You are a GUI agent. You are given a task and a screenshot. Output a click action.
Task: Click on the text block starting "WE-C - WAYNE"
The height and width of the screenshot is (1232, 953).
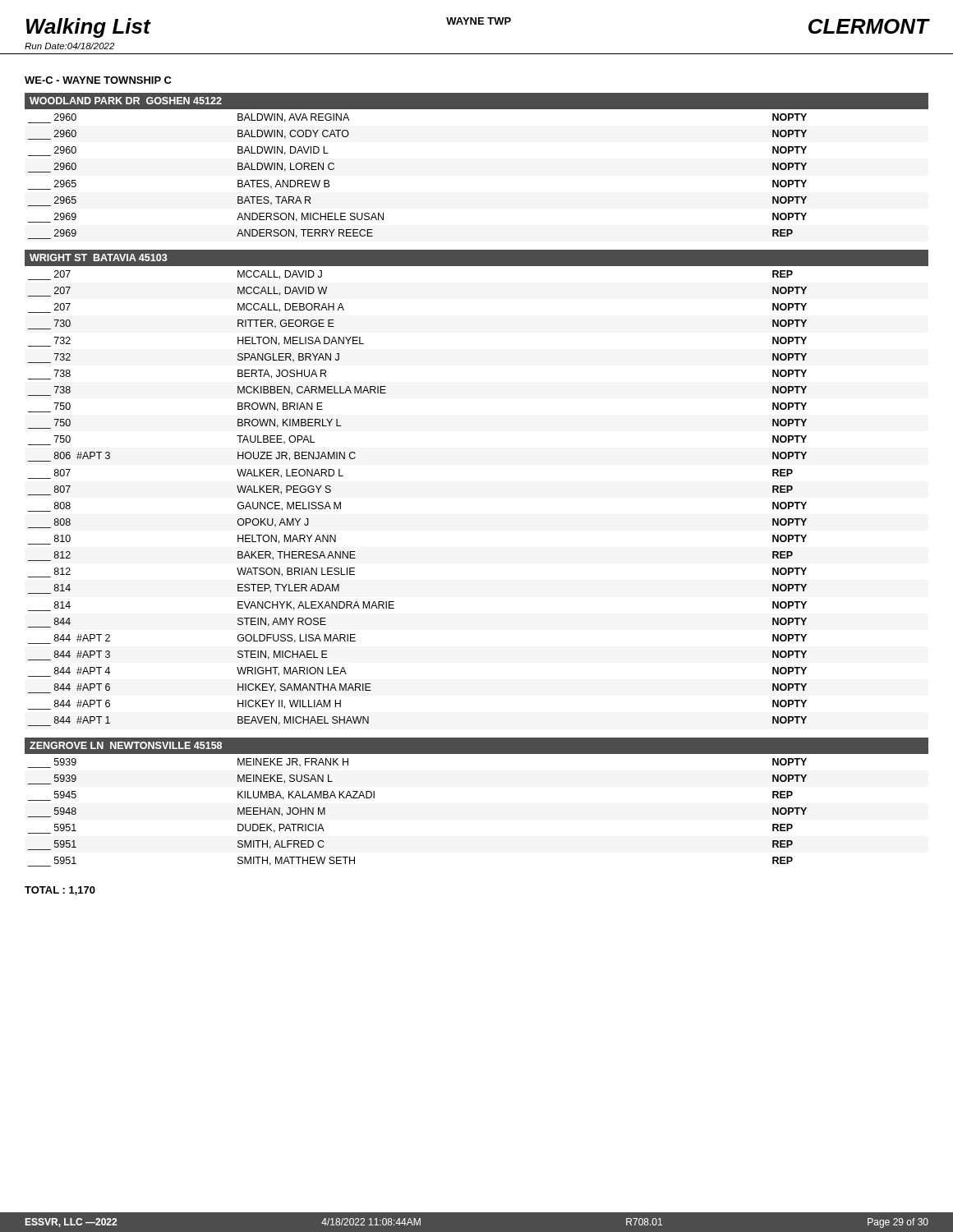98,80
